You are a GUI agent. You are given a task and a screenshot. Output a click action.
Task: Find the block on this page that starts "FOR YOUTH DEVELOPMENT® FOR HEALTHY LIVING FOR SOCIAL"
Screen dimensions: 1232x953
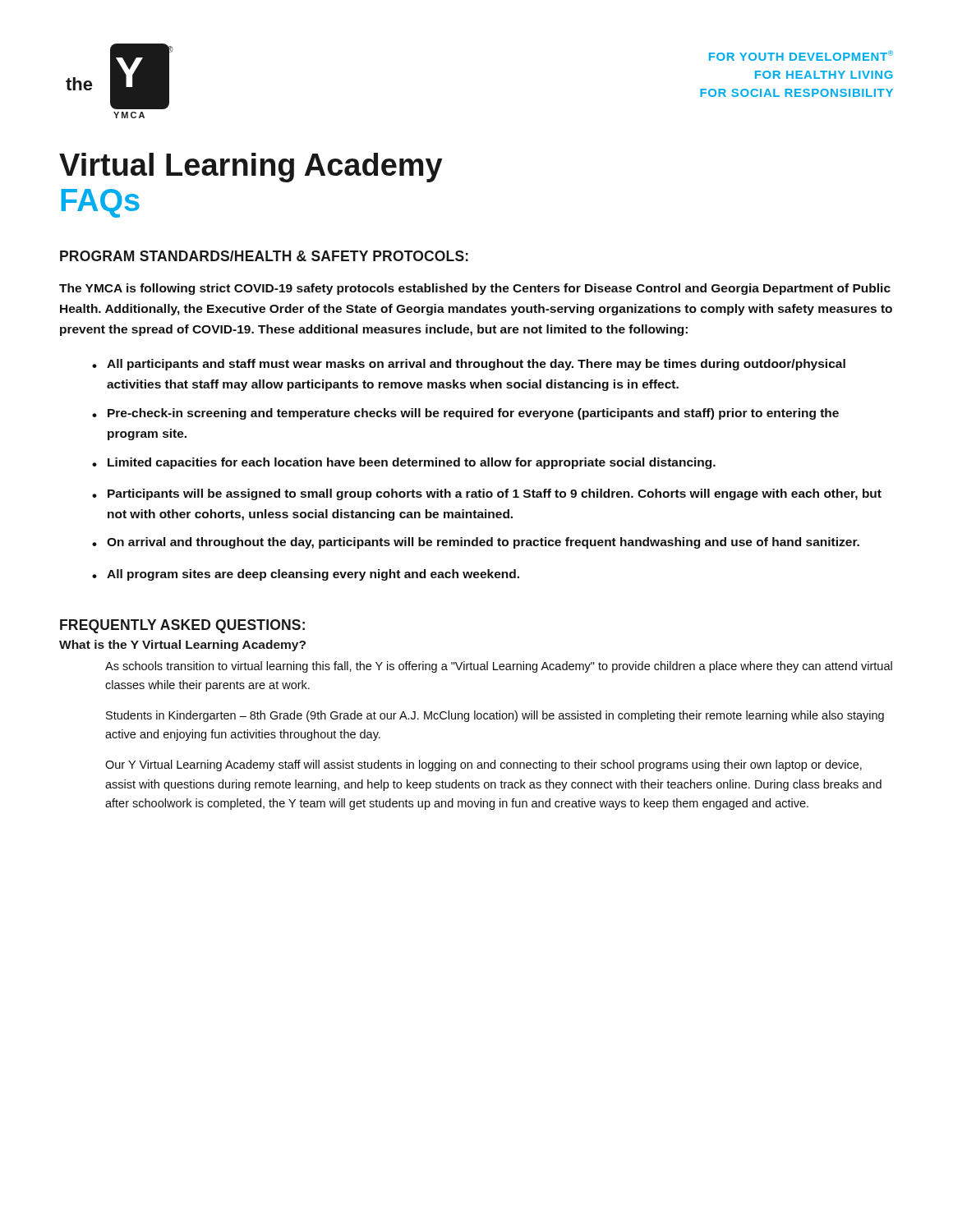click(797, 74)
